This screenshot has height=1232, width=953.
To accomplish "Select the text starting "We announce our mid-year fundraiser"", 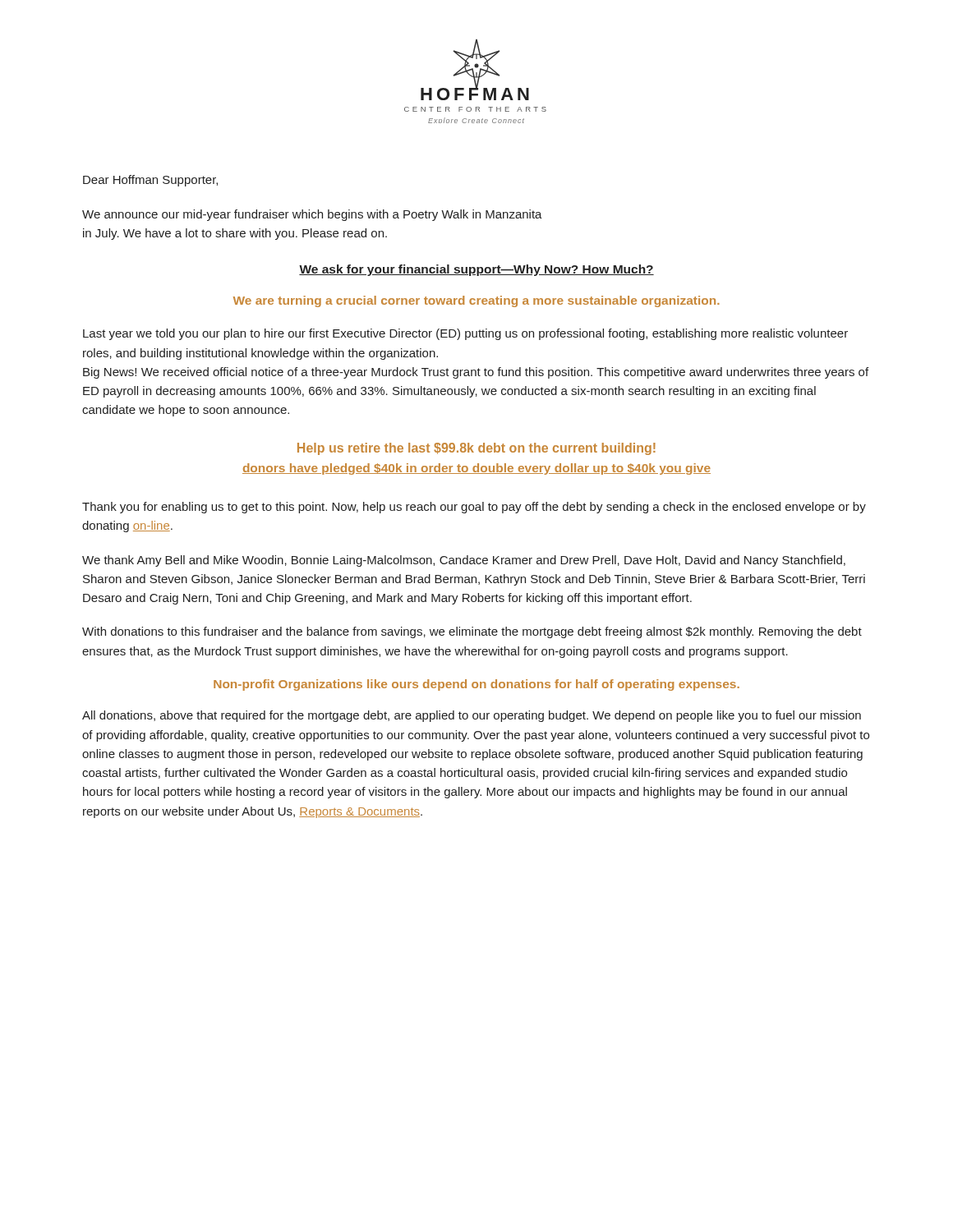I will (312, 223).
